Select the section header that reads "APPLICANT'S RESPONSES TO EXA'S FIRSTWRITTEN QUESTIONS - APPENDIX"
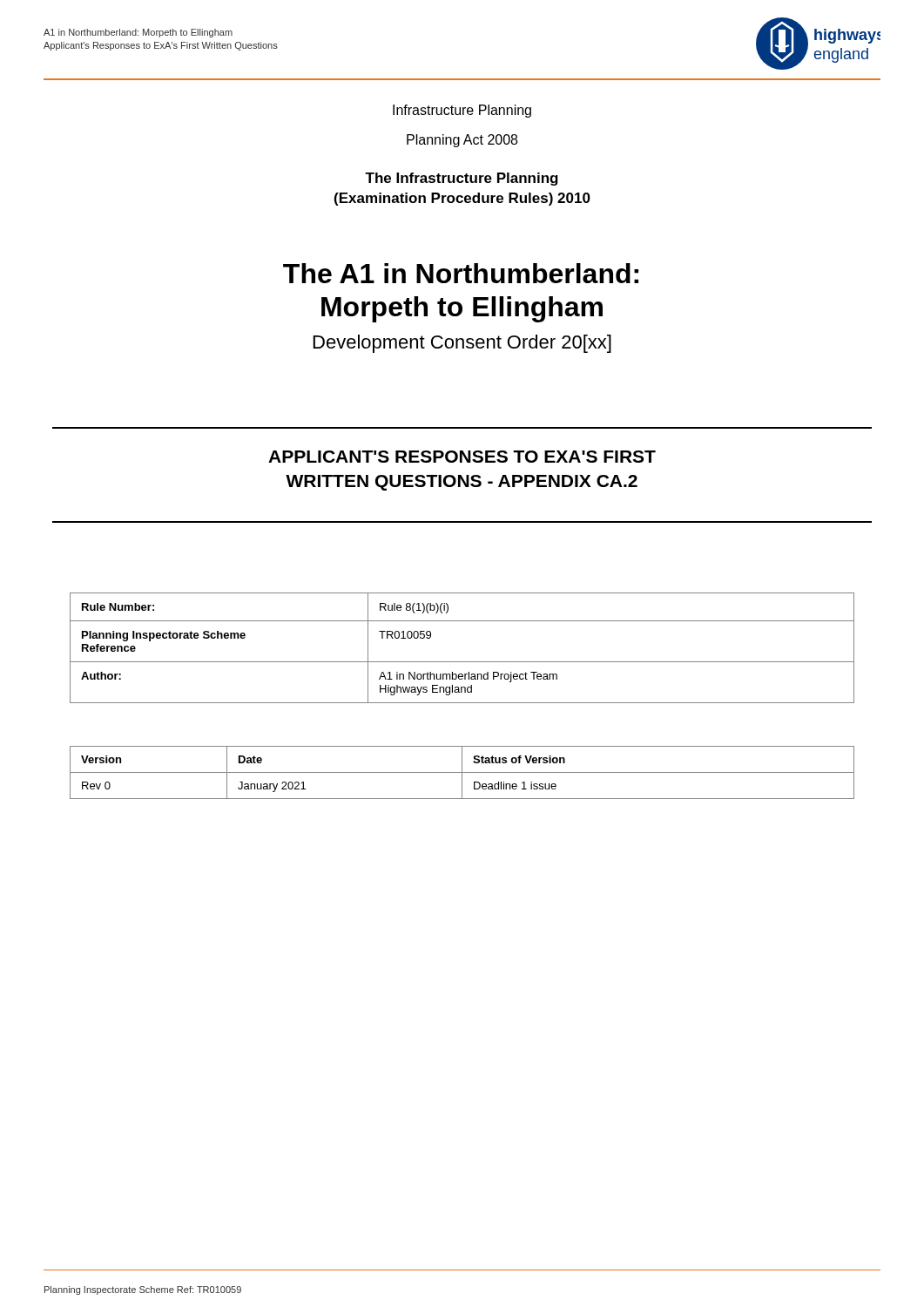Screen dimensions: 1307x924 coord(462,468)
